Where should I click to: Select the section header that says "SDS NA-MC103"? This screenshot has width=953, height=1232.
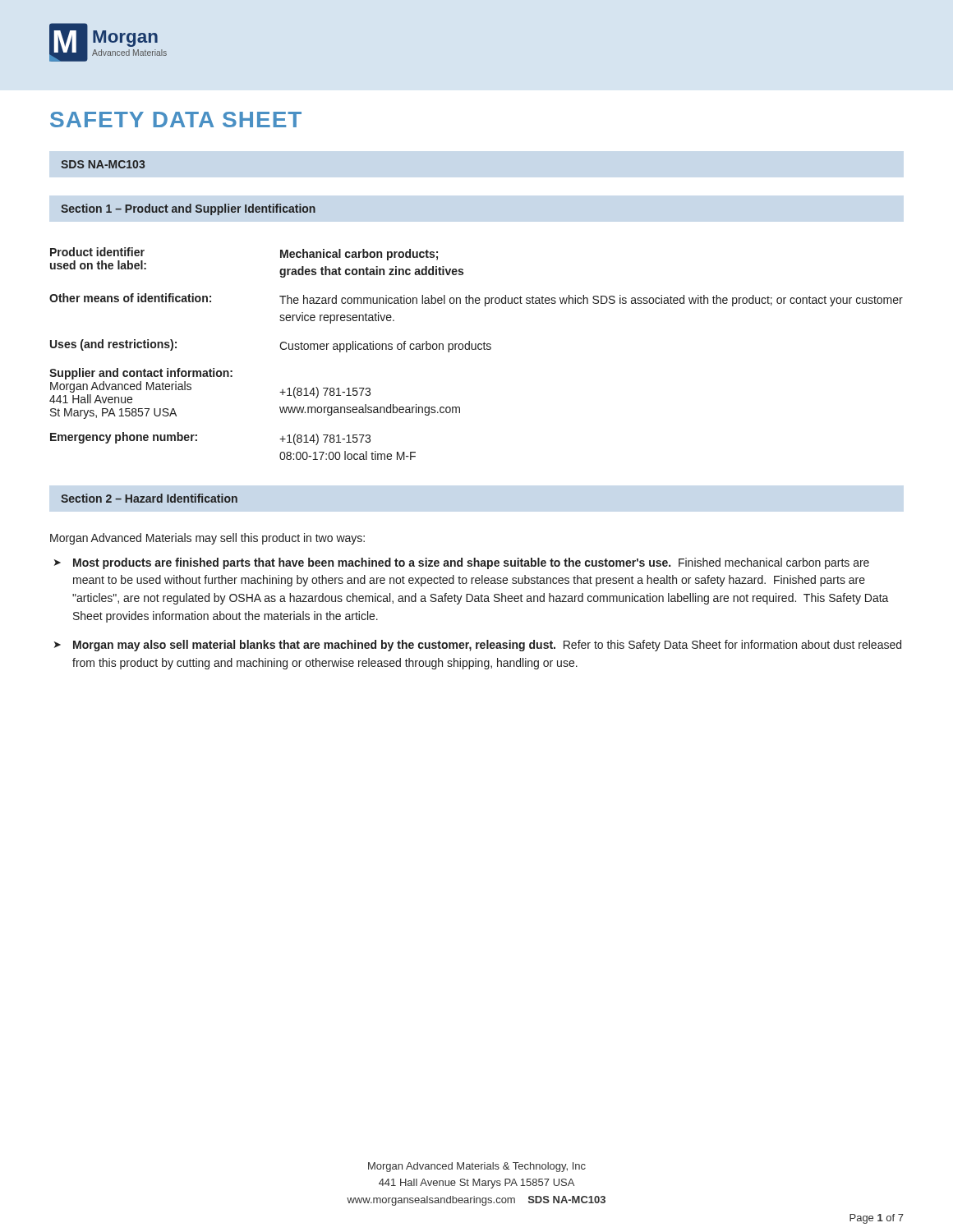tap(103, 164)
